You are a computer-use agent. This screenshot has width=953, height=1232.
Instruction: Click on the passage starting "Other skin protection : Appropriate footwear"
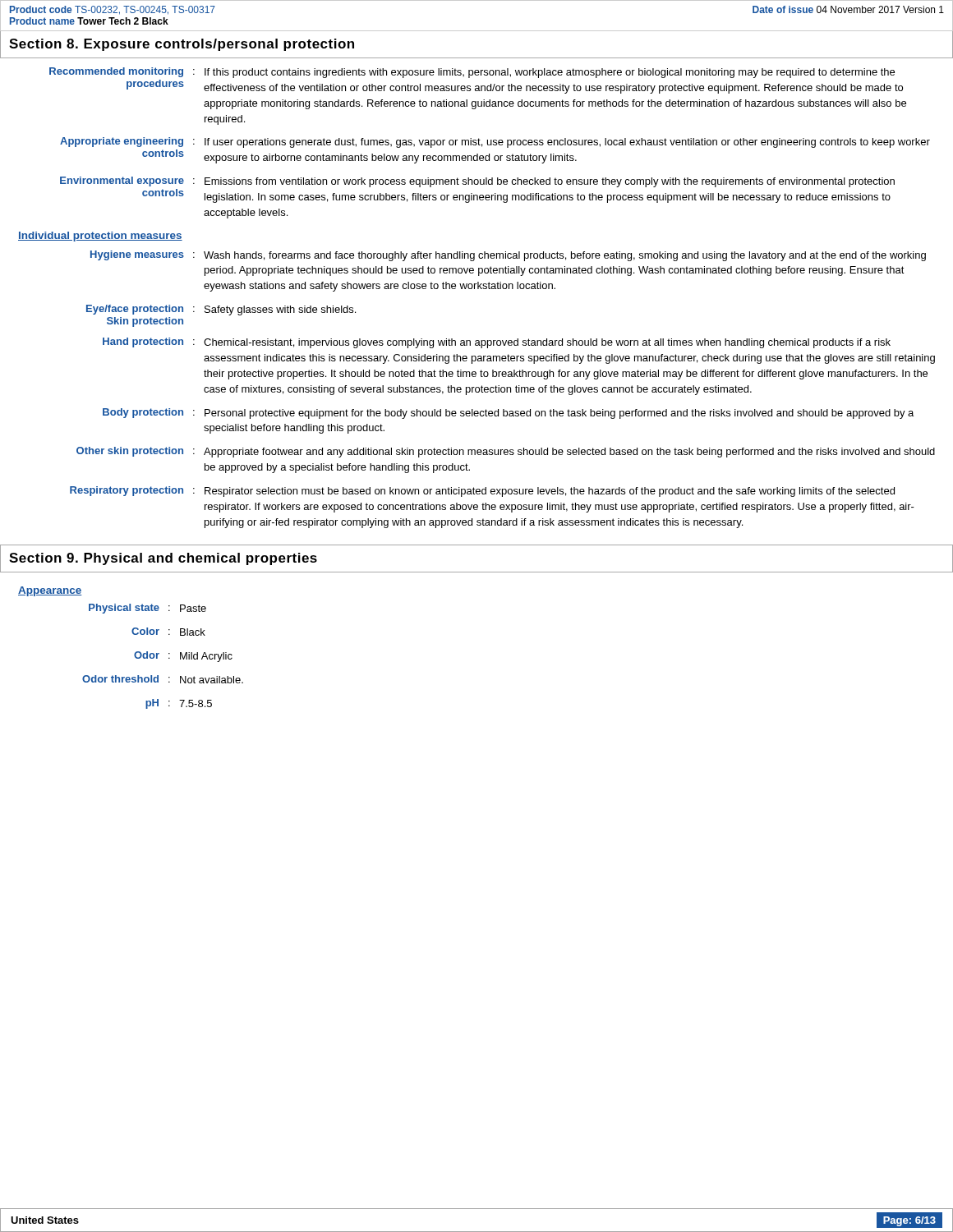476,460
